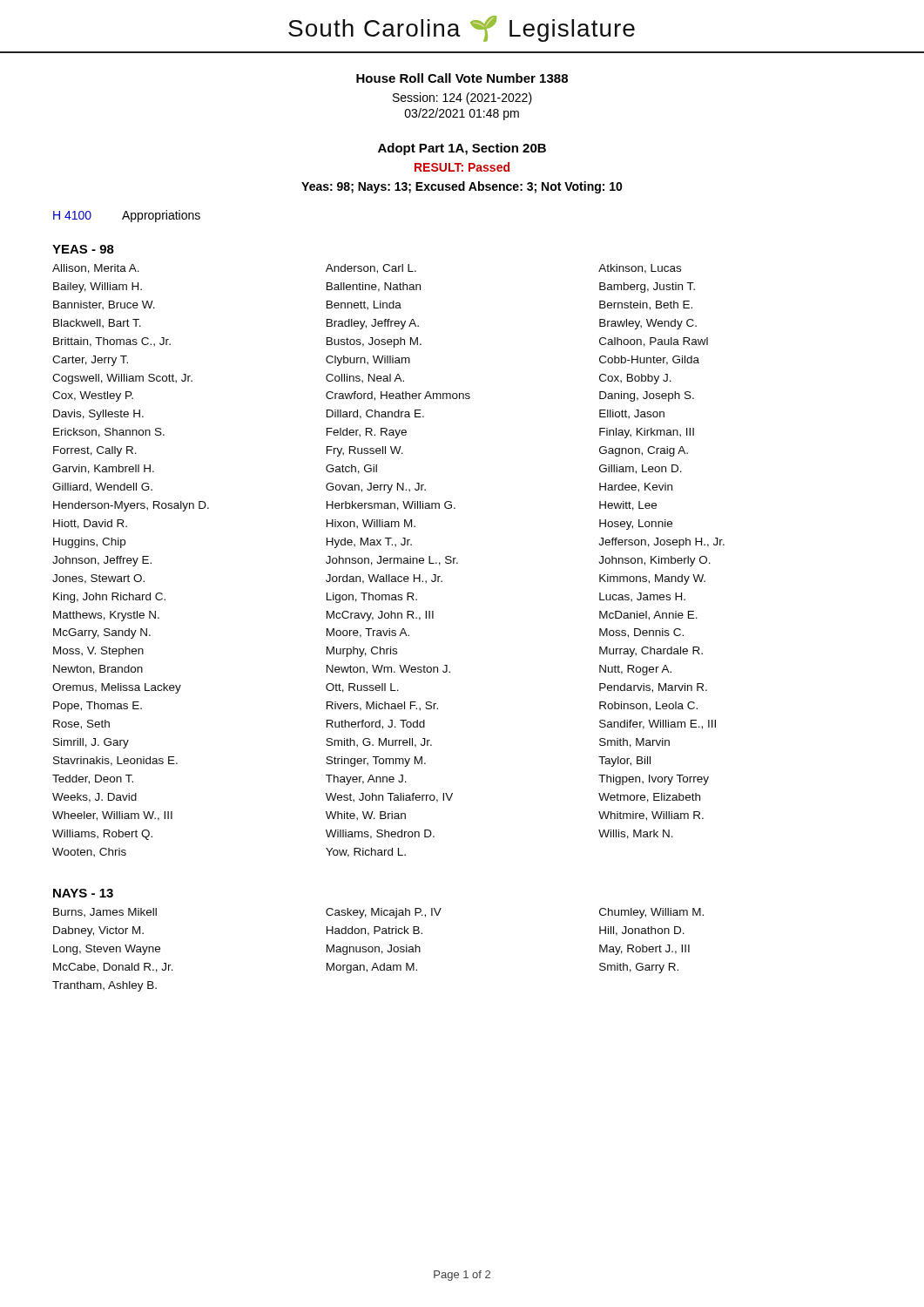This screenshot has height=1307, width=924.
Task: Point to the block beginning "Chumley, William M. Hill, Jonathon D. May, Robert"
Action: click(x=652, y=940)
